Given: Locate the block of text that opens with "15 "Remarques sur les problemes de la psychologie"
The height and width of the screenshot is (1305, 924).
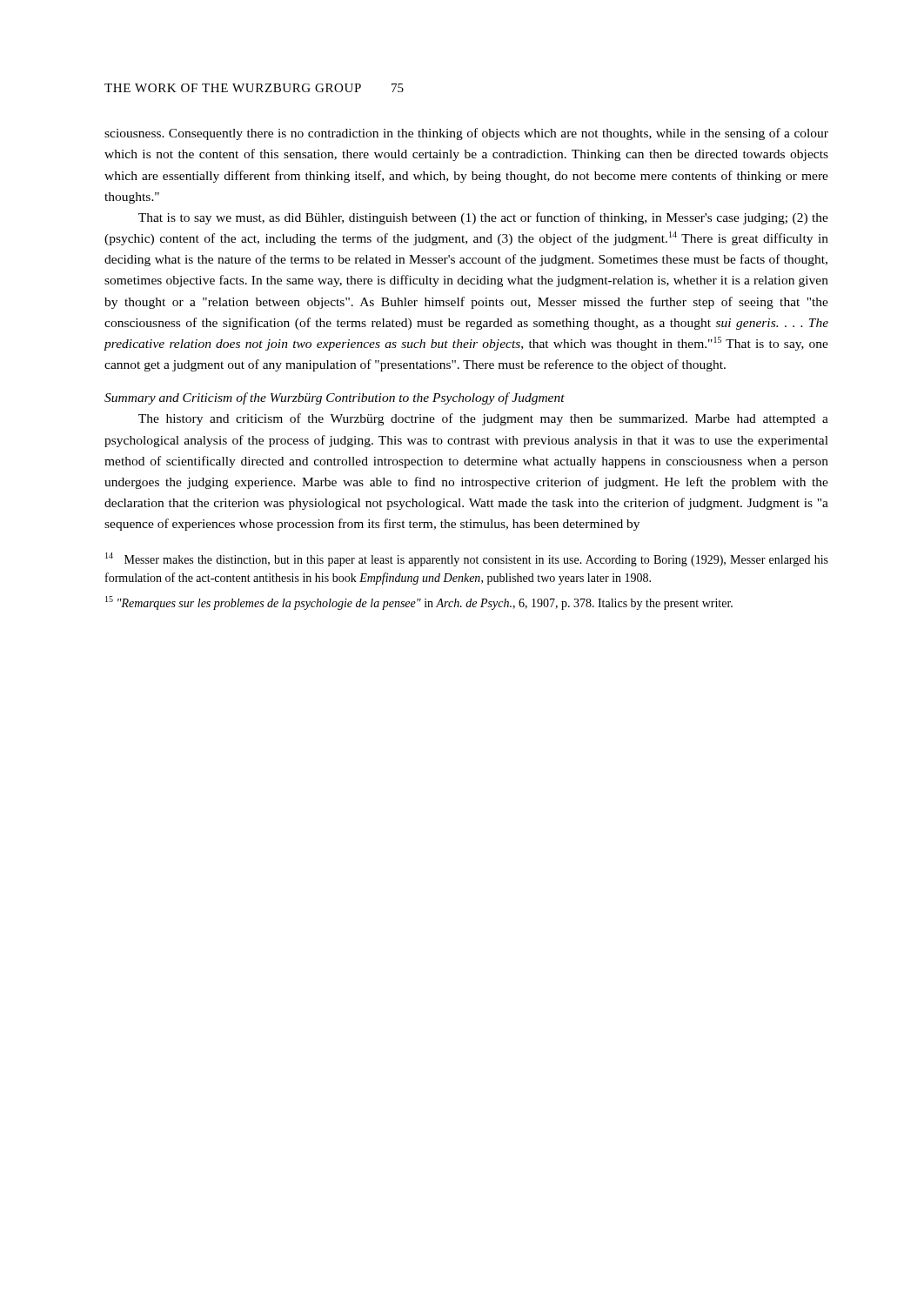Looking at the screenshot, I should (419, 602).
